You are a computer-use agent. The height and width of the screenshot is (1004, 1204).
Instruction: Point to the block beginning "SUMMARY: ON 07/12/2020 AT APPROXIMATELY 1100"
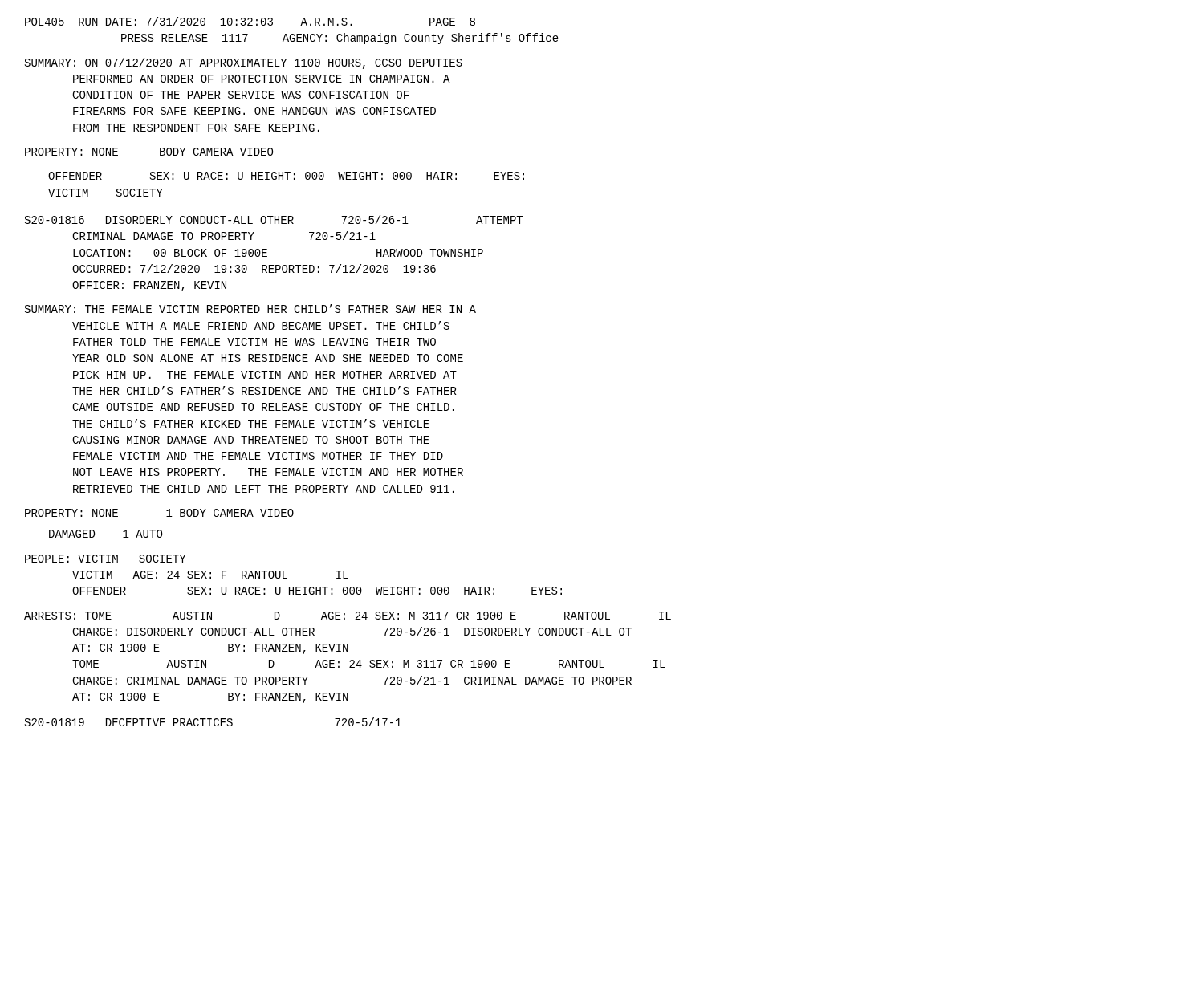click(244, 63)
